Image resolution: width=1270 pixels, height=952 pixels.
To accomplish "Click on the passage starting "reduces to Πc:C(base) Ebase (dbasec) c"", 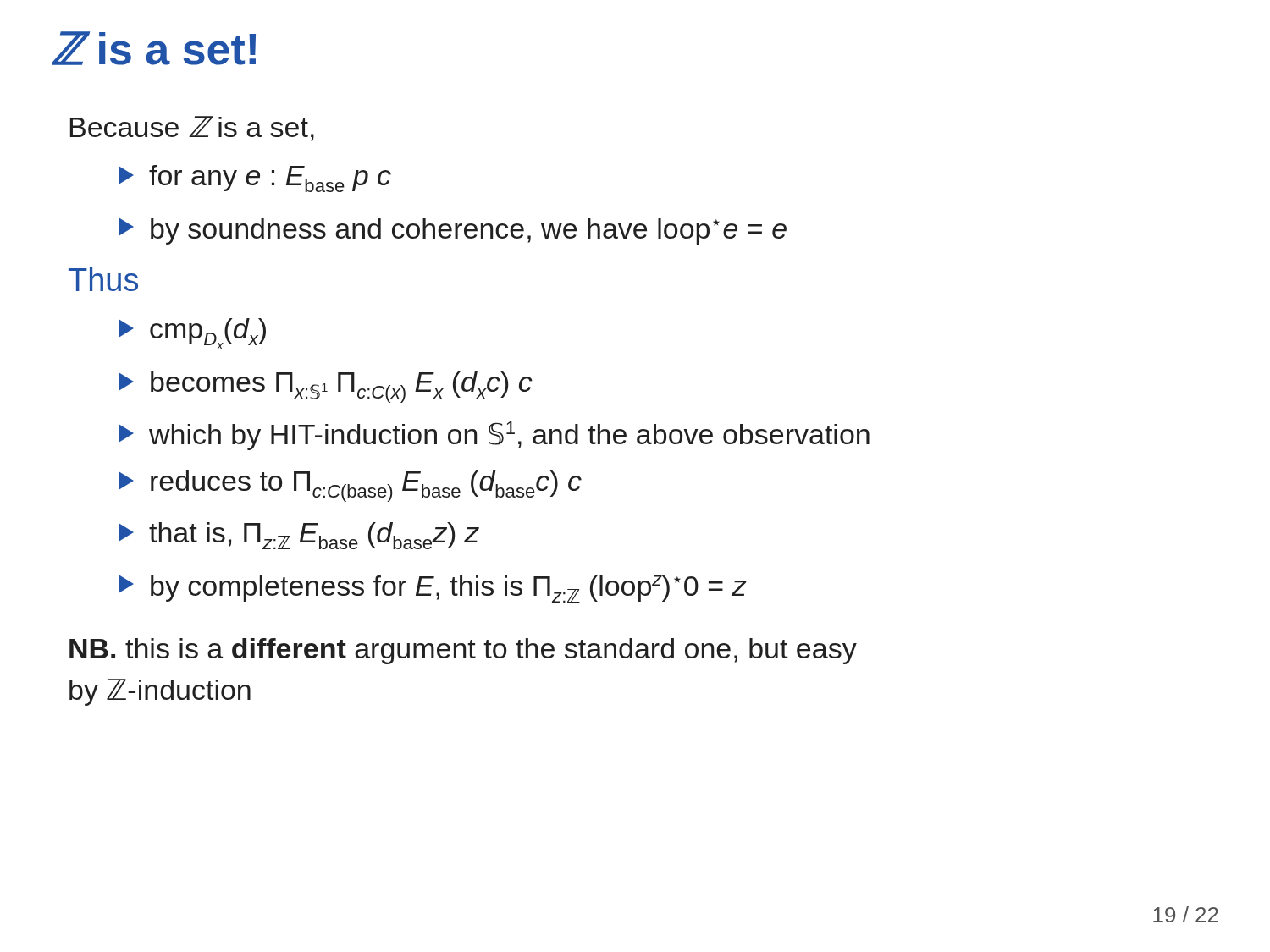I will [350, 484].
